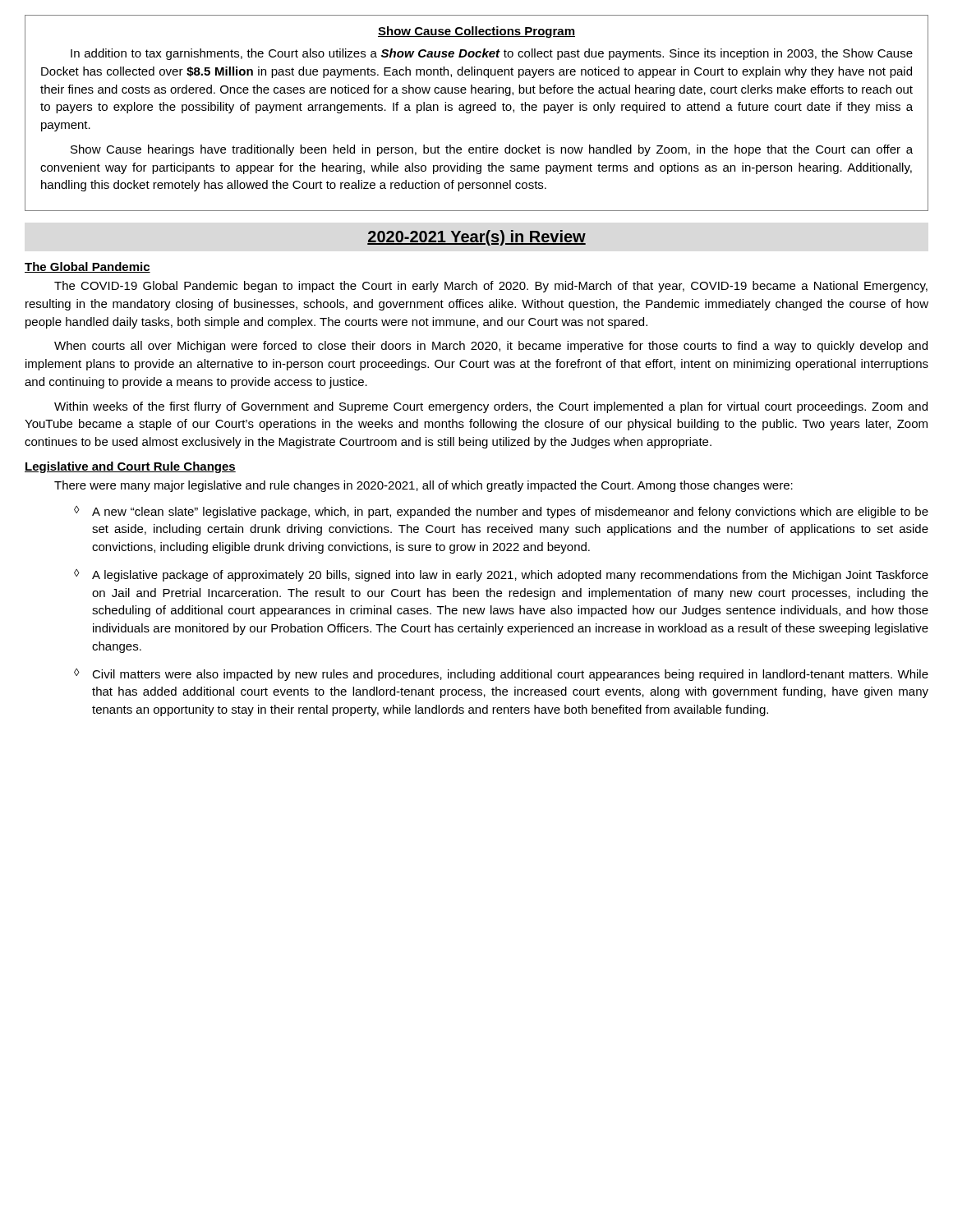Viewport: 953px width, 1232px height.
Task: Locate the title that opens with "2020-2021 Year(s) in"
Action: pyautogui.click(x=476, y=237)
